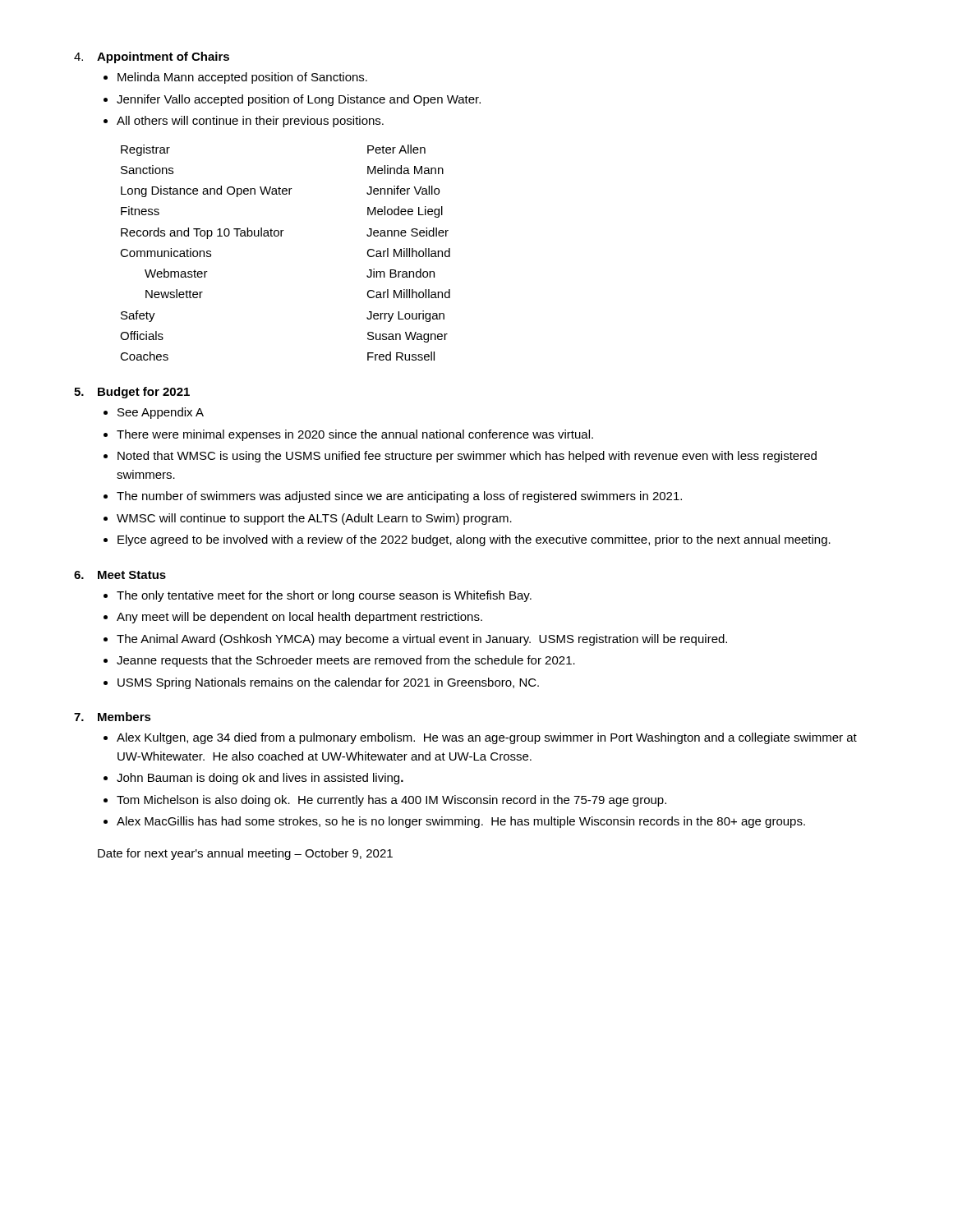Find the text block with the text "Date for next year's annual meeting –"
The height and width of the screenshot is (1232, 953).
[x=245, y=853]
